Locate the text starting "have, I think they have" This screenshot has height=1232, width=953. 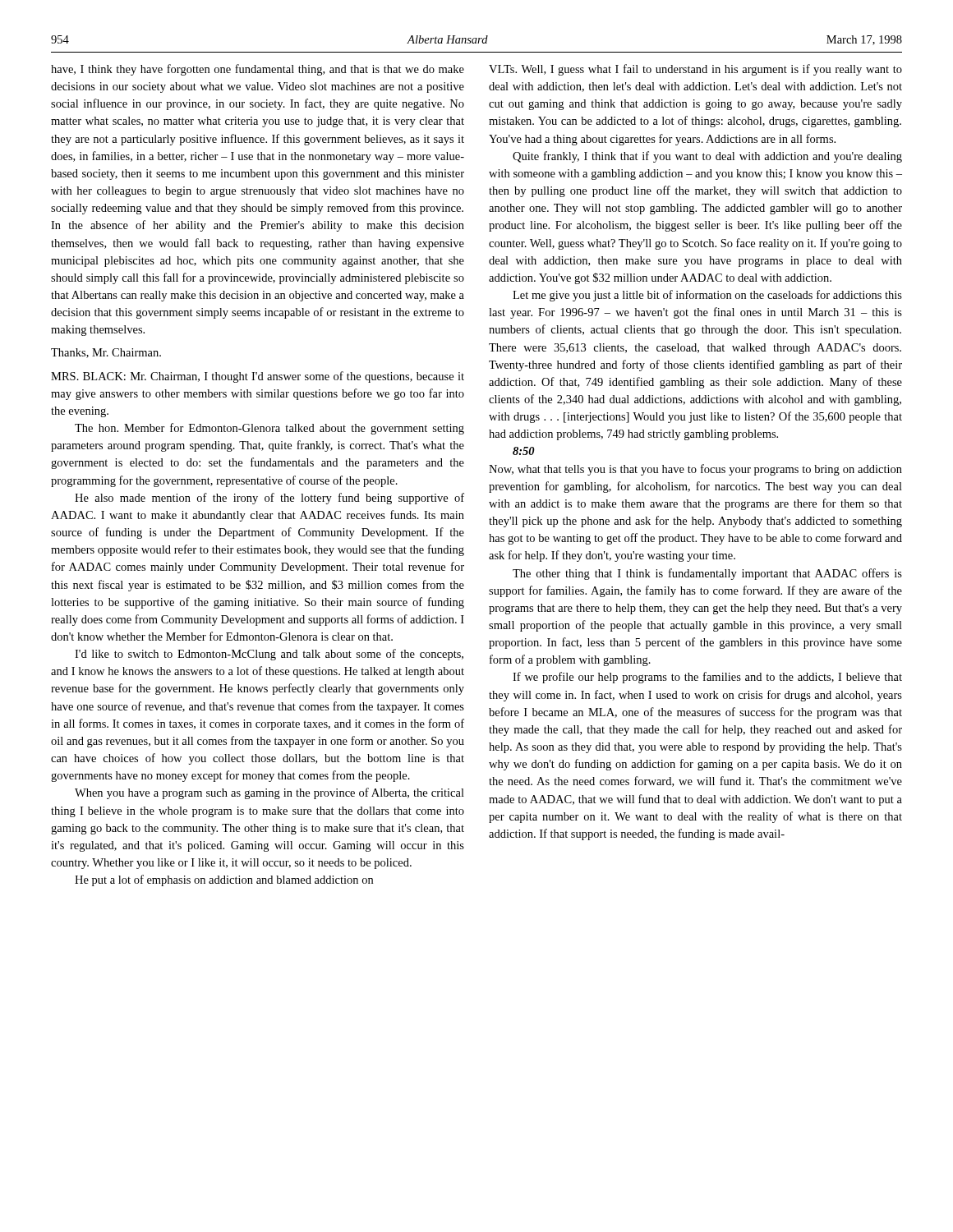click(258, 200)
